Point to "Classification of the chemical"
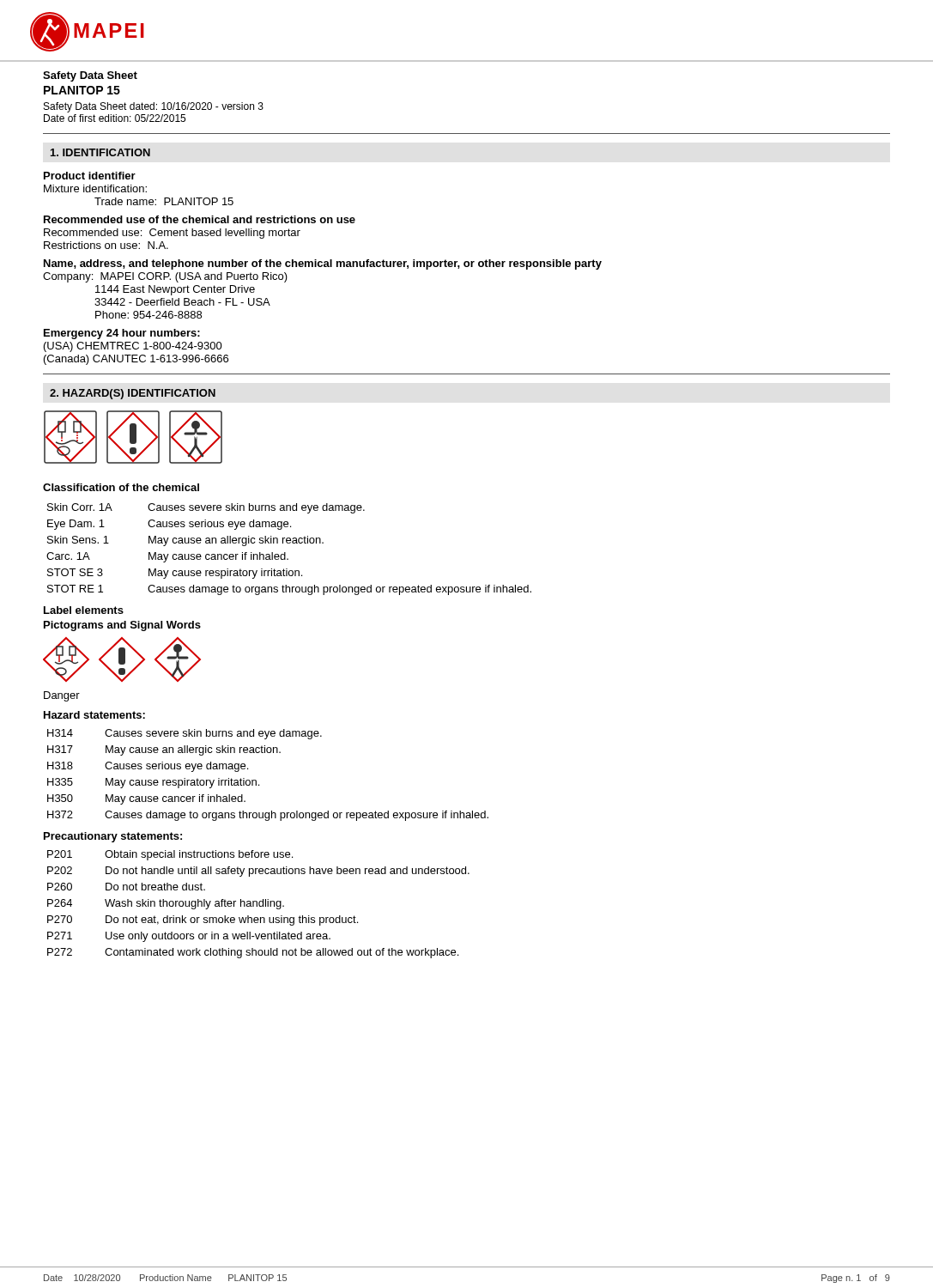The height and width of the screenshot is (1288, 933). click(x=121, y=487)
